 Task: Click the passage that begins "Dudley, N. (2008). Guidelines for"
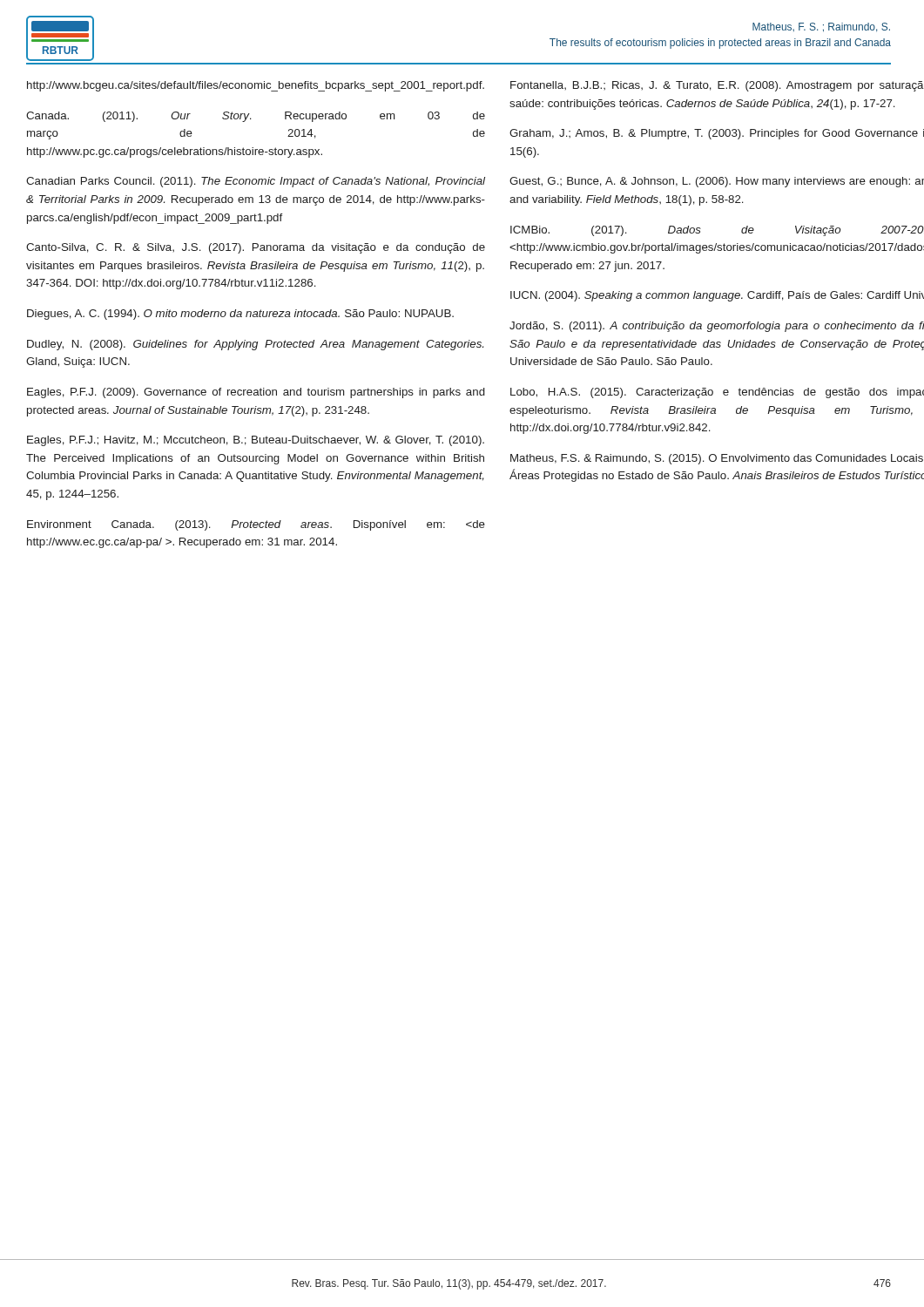(256, 352)
